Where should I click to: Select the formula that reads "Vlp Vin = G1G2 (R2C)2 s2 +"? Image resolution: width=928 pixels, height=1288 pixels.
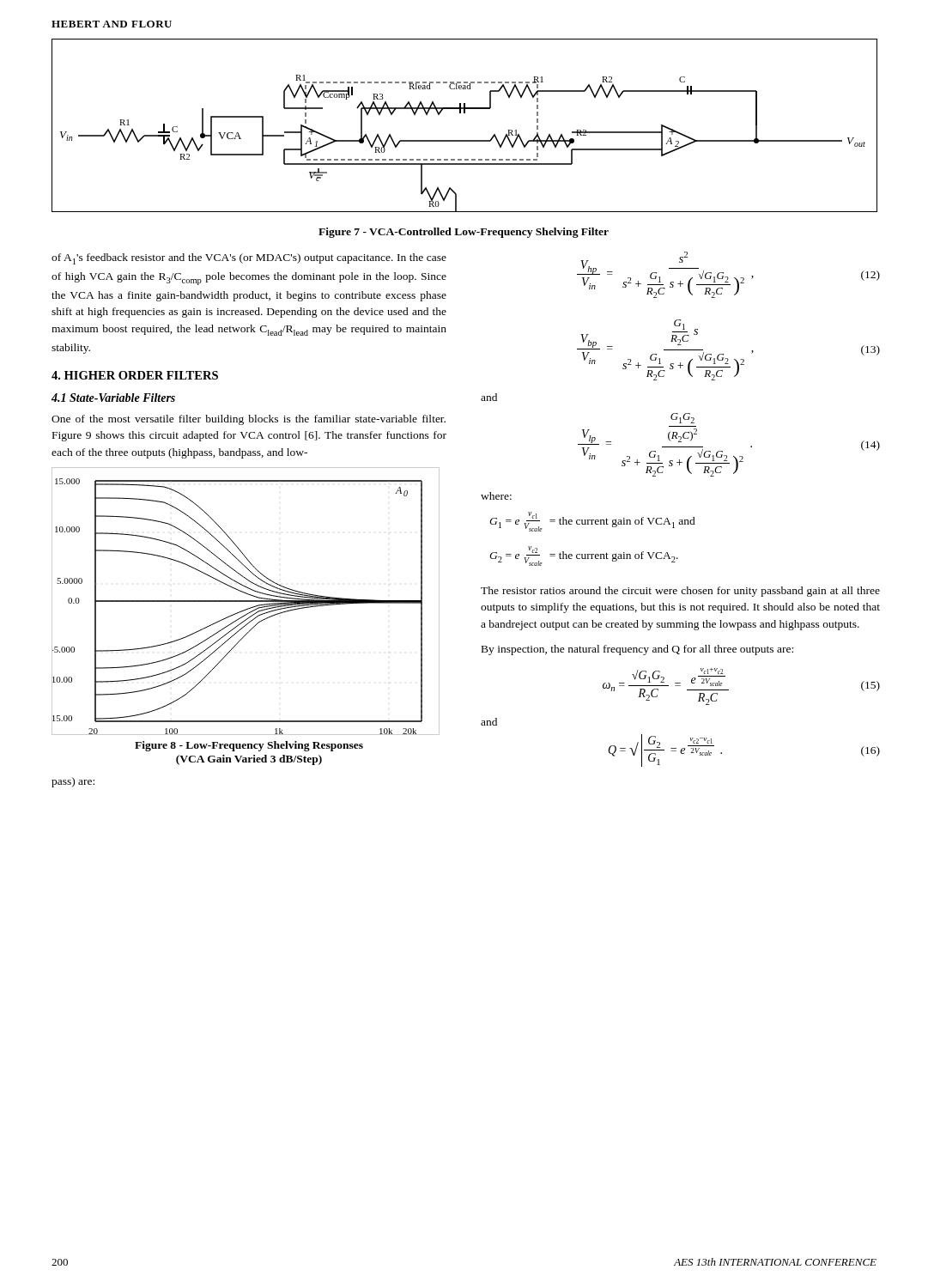[x=680, y=444]
